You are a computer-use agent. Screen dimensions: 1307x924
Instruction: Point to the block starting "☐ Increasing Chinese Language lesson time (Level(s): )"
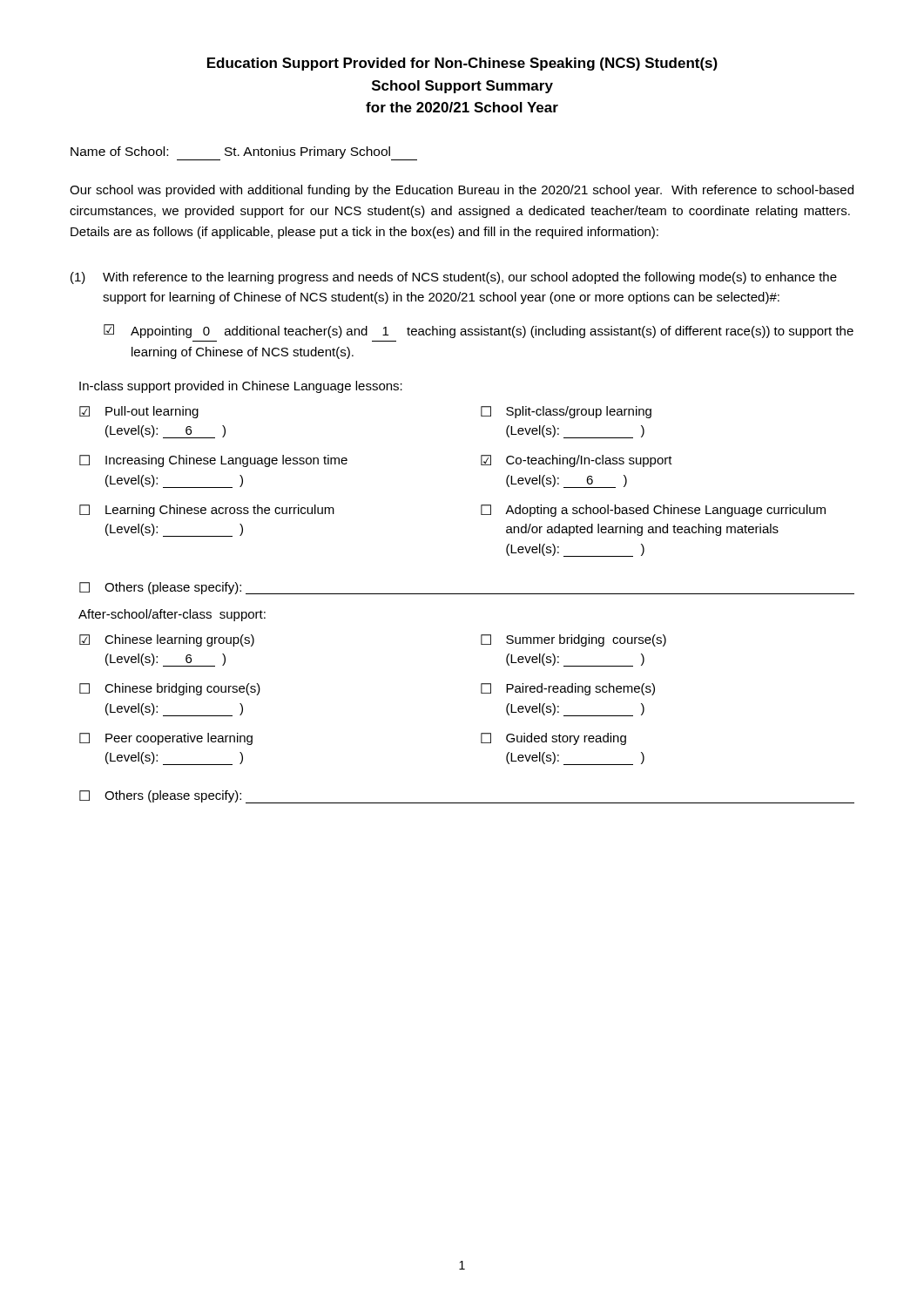coord(266,469)
